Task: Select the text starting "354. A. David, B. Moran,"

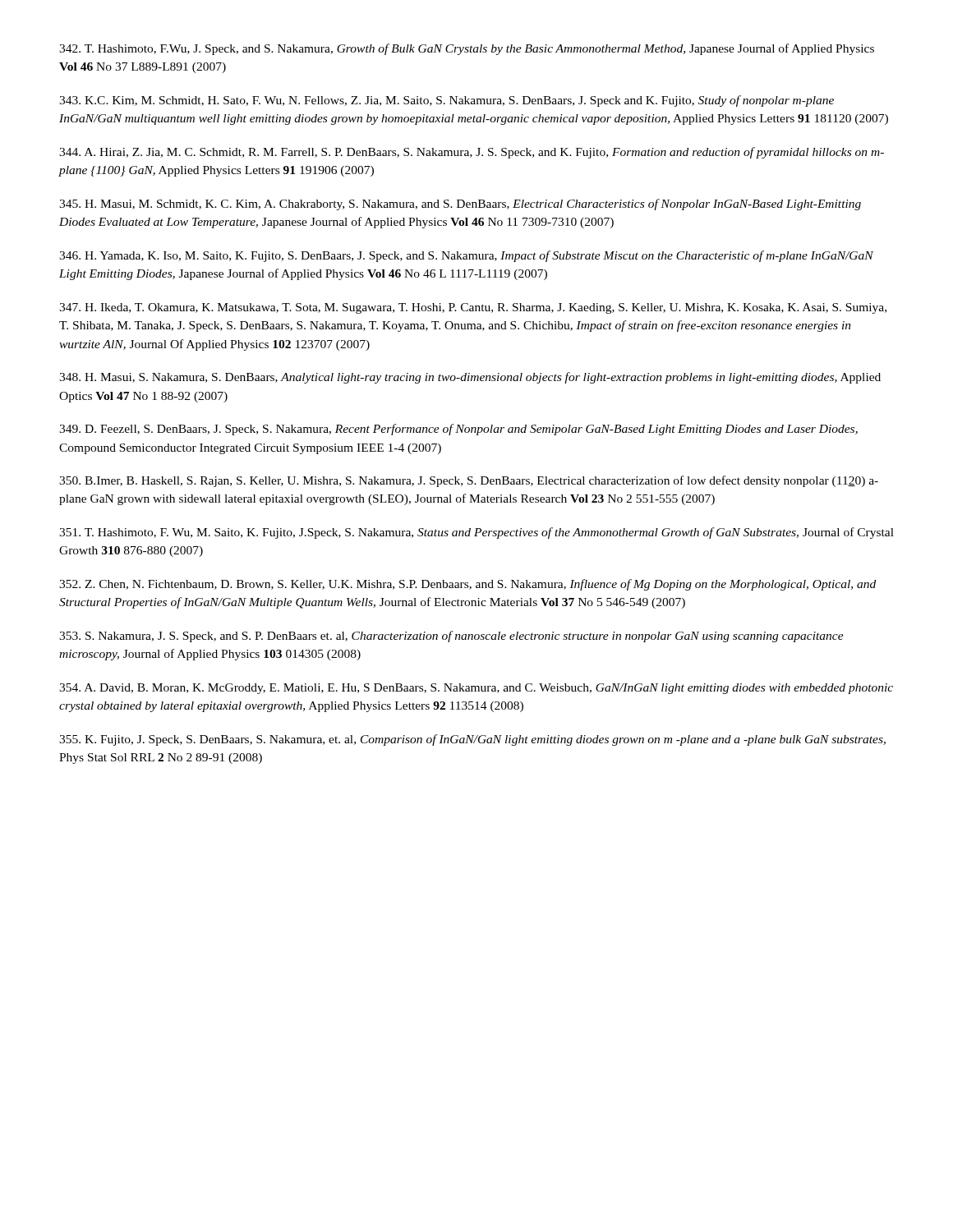Action: tap(476, 696)
